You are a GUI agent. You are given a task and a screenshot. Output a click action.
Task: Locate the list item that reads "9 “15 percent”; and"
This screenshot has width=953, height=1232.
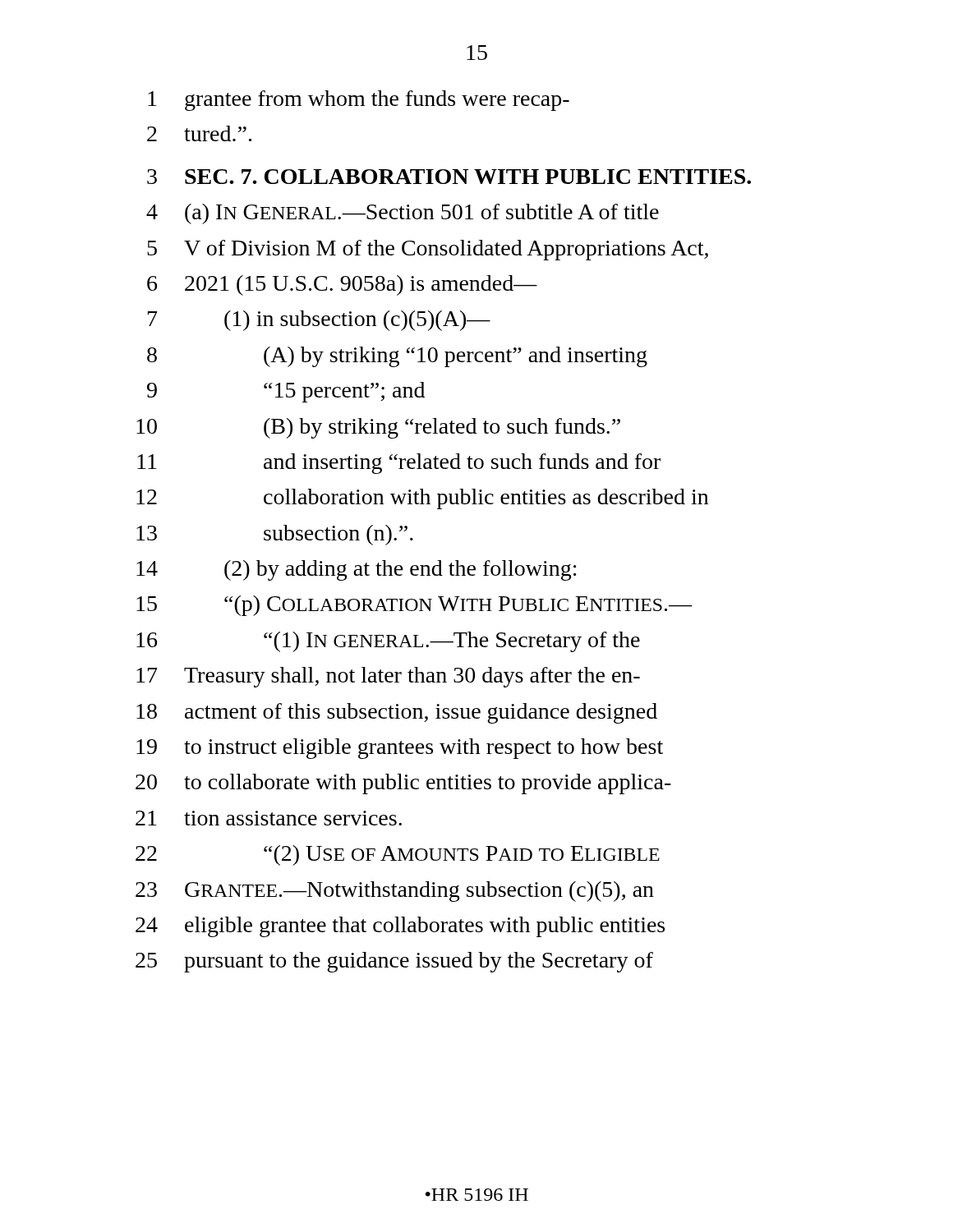click(286, 392)
